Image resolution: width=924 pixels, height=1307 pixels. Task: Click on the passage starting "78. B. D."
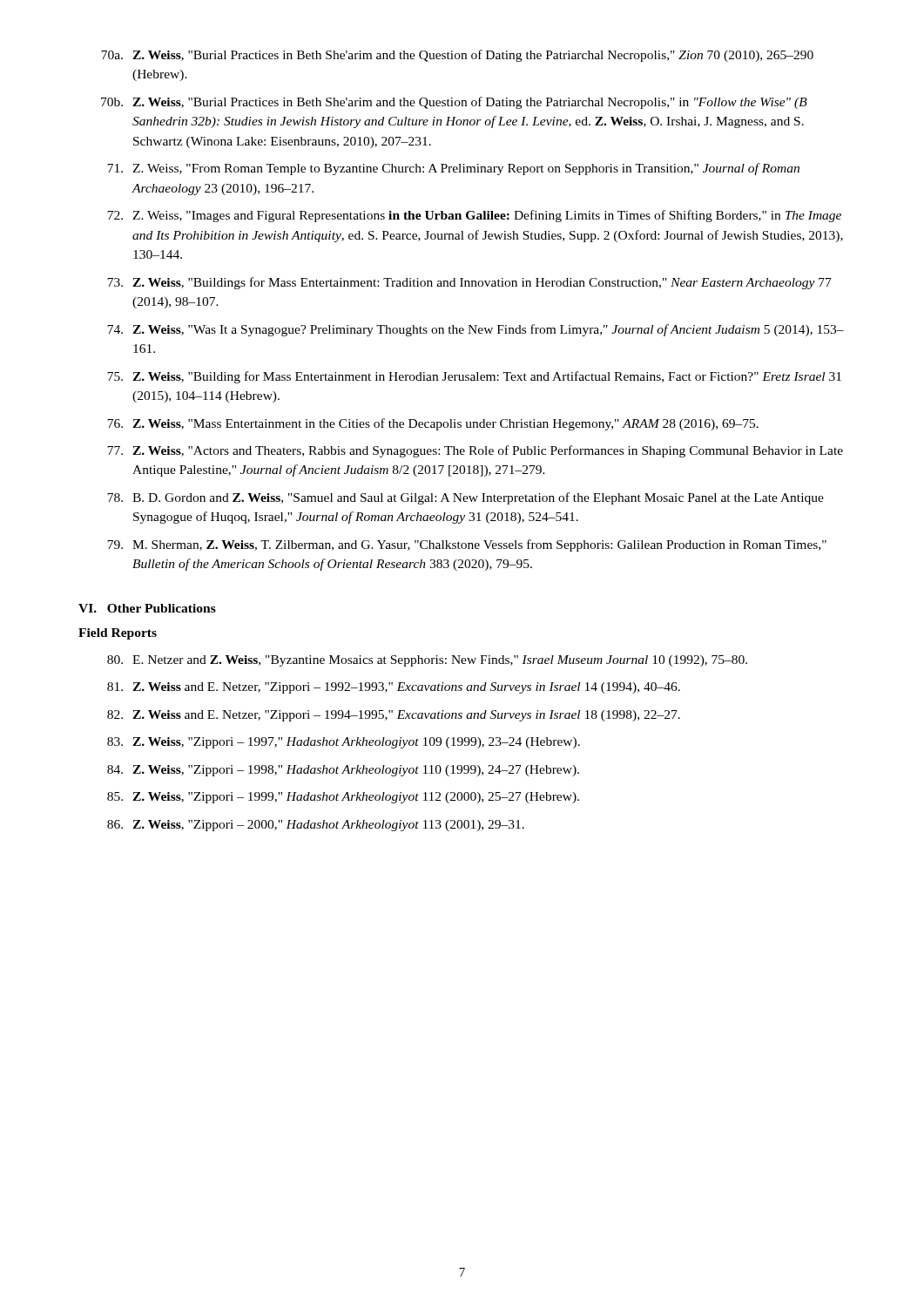(462, 507)
